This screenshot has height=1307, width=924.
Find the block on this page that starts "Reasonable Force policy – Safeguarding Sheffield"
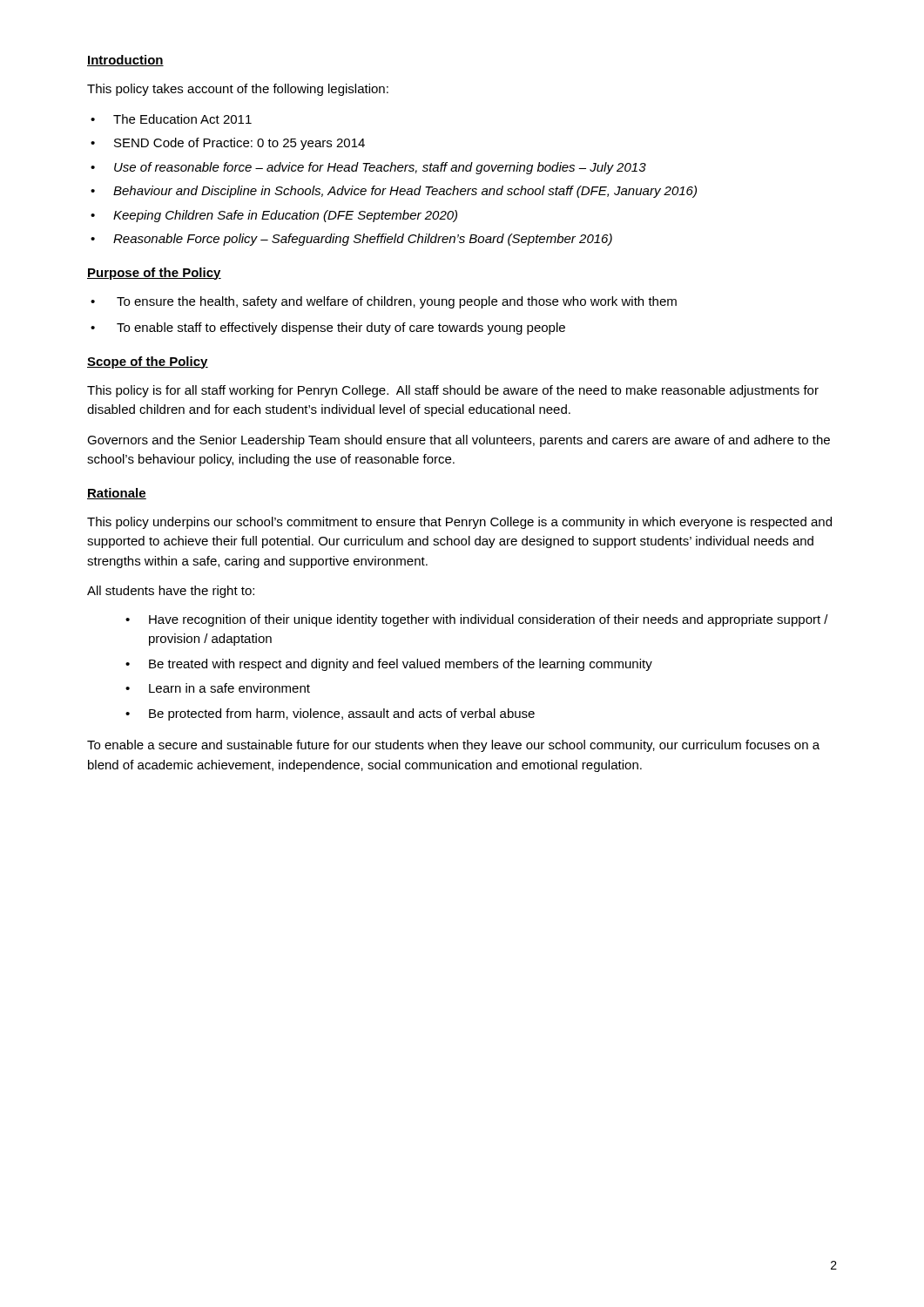(x=363, y=239)
